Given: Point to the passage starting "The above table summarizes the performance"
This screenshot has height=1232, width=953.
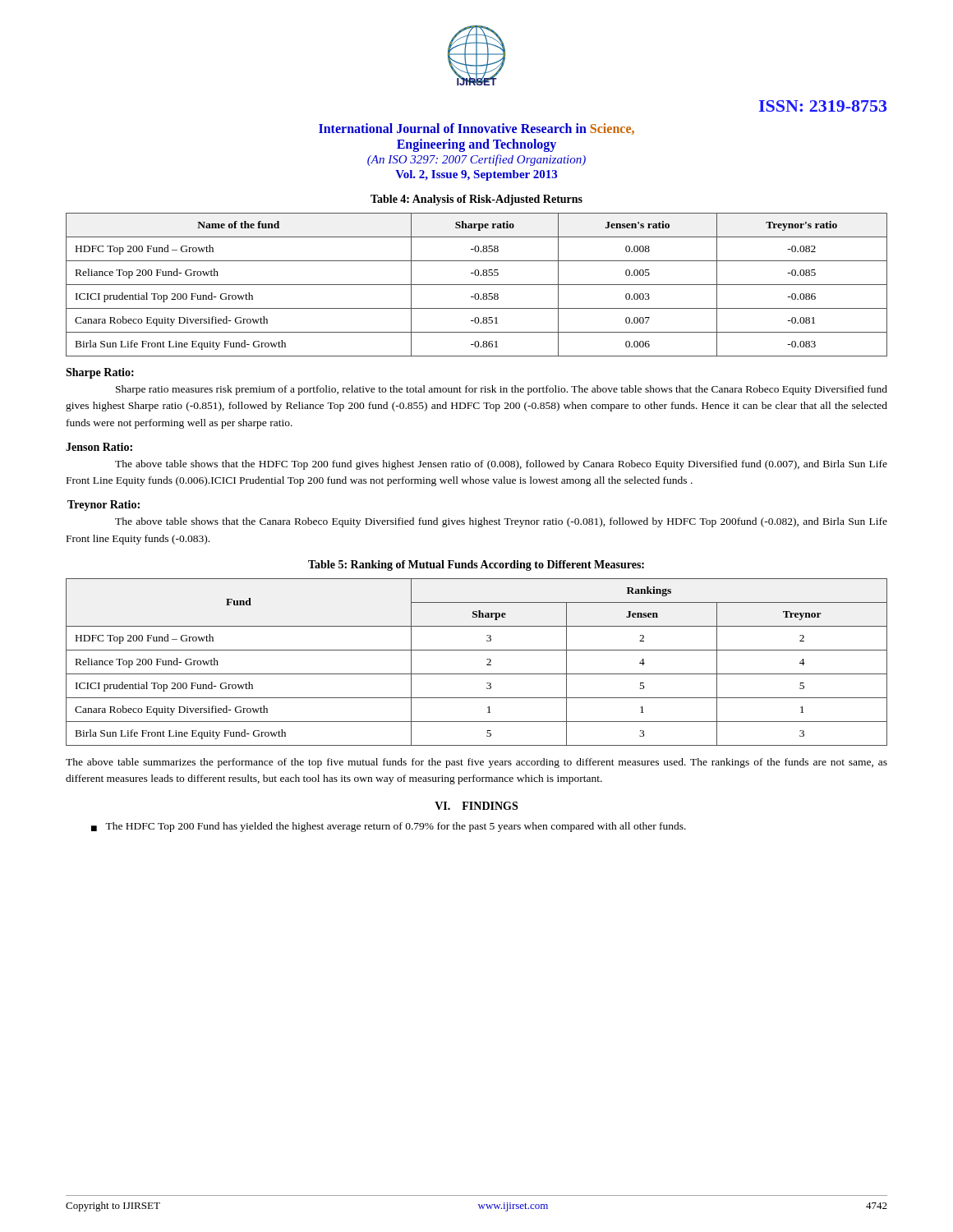Looking at the screenshot, I should (x=476, y=770).
